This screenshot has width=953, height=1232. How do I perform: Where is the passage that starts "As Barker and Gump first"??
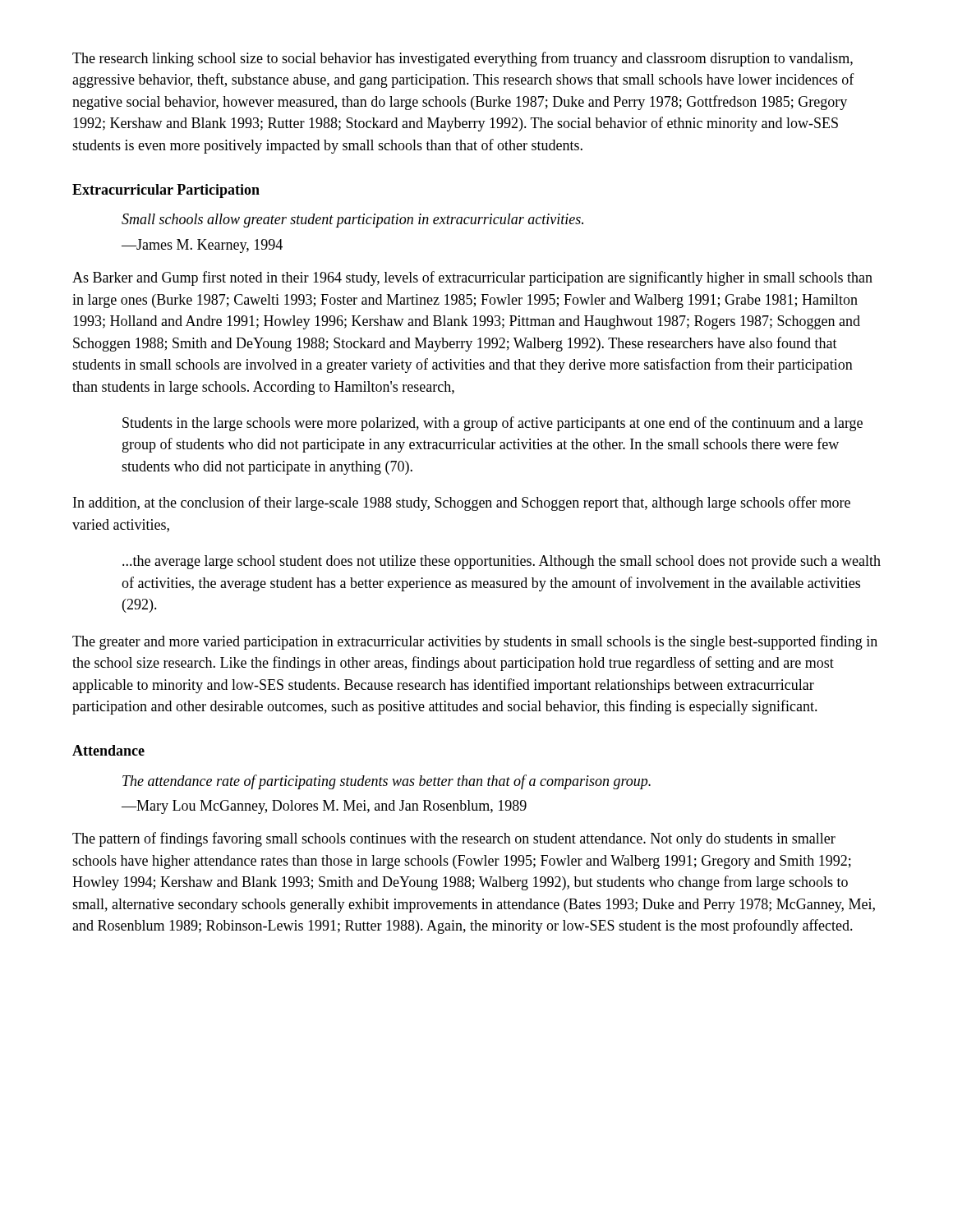pos(472,332)
